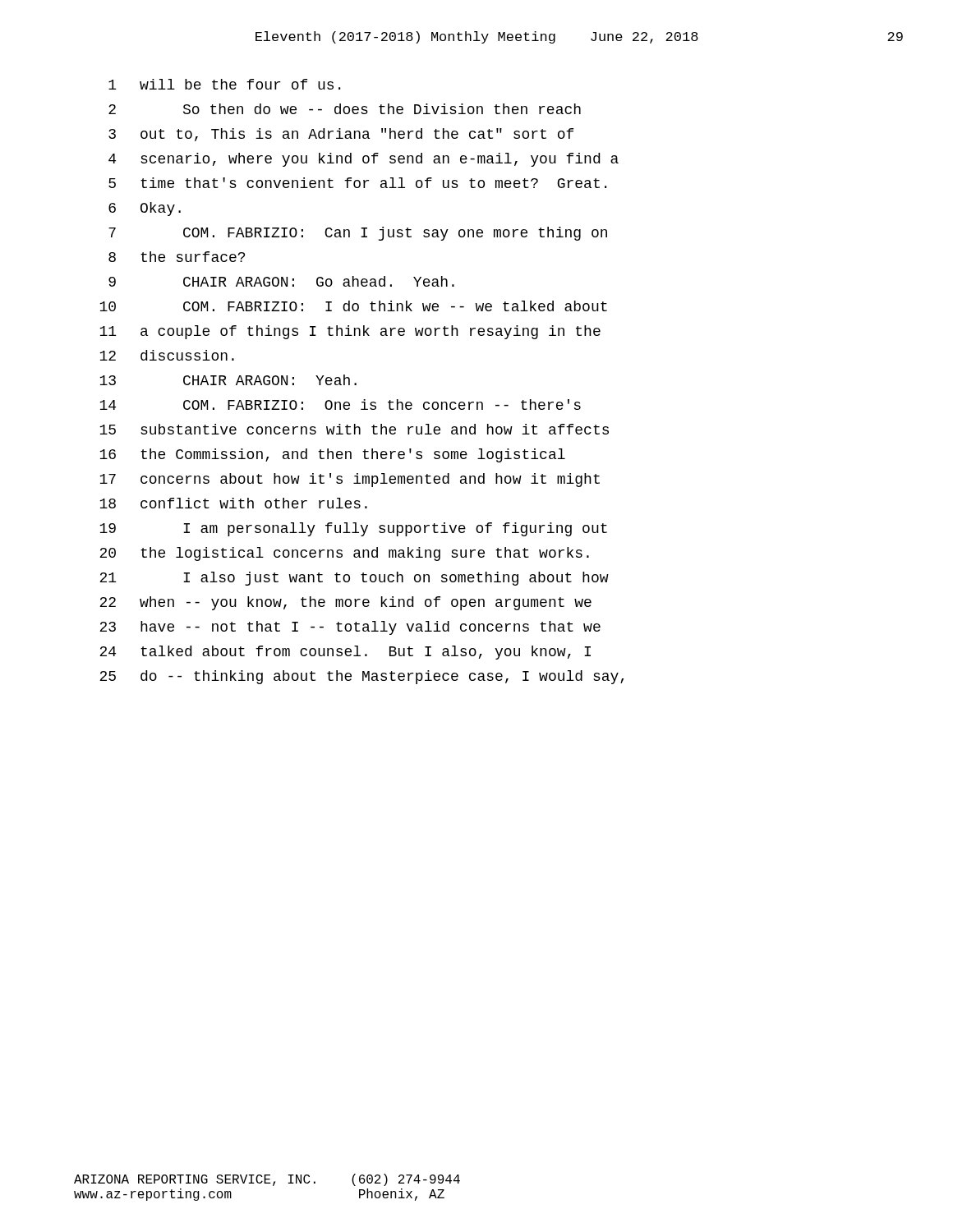953x1232 pixels.
Task: Click on the element starting "24 talked about from counsel."
Action: pyautogui.click(x=476, y=653)
